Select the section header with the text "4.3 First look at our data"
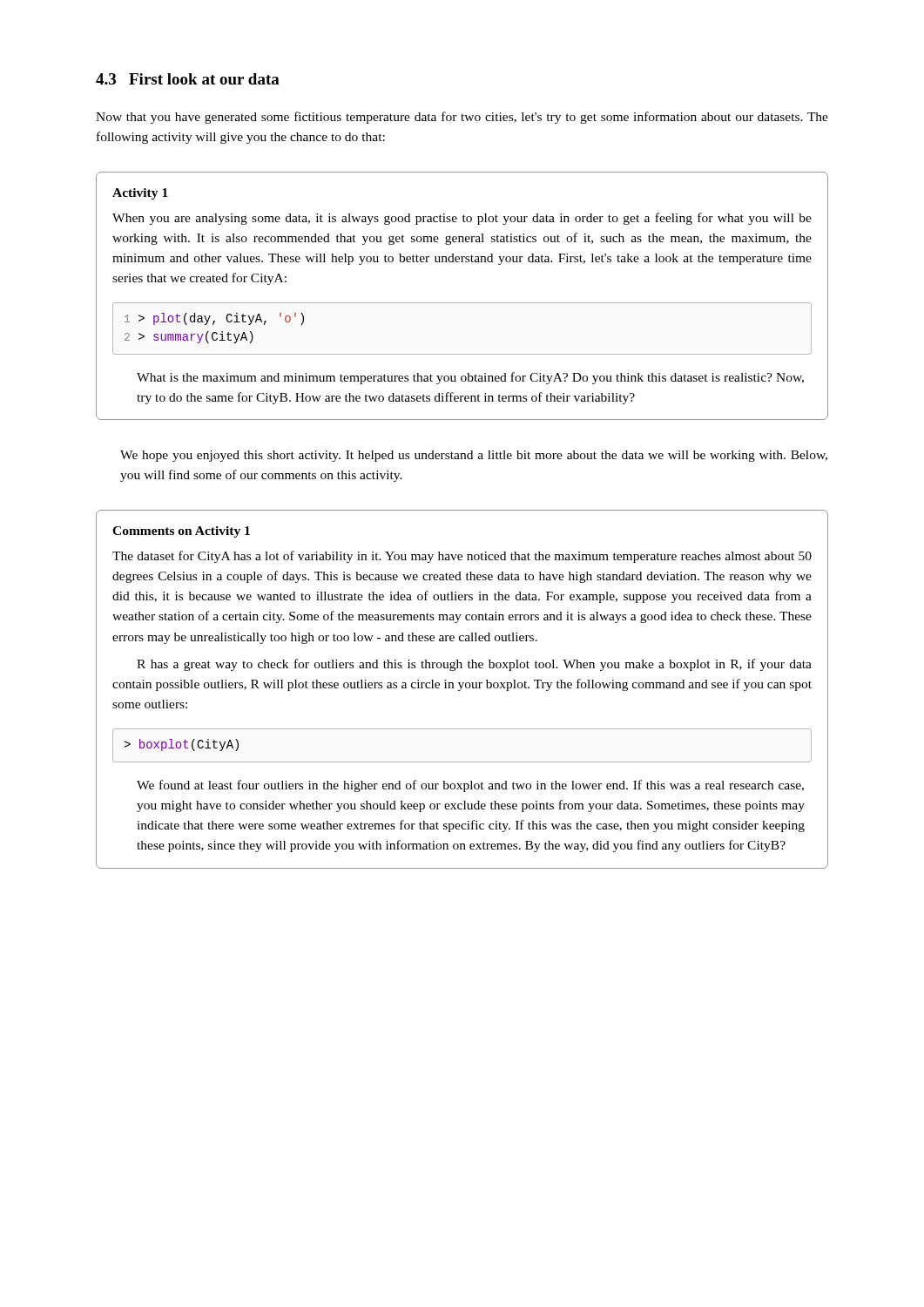 (188, 79)
